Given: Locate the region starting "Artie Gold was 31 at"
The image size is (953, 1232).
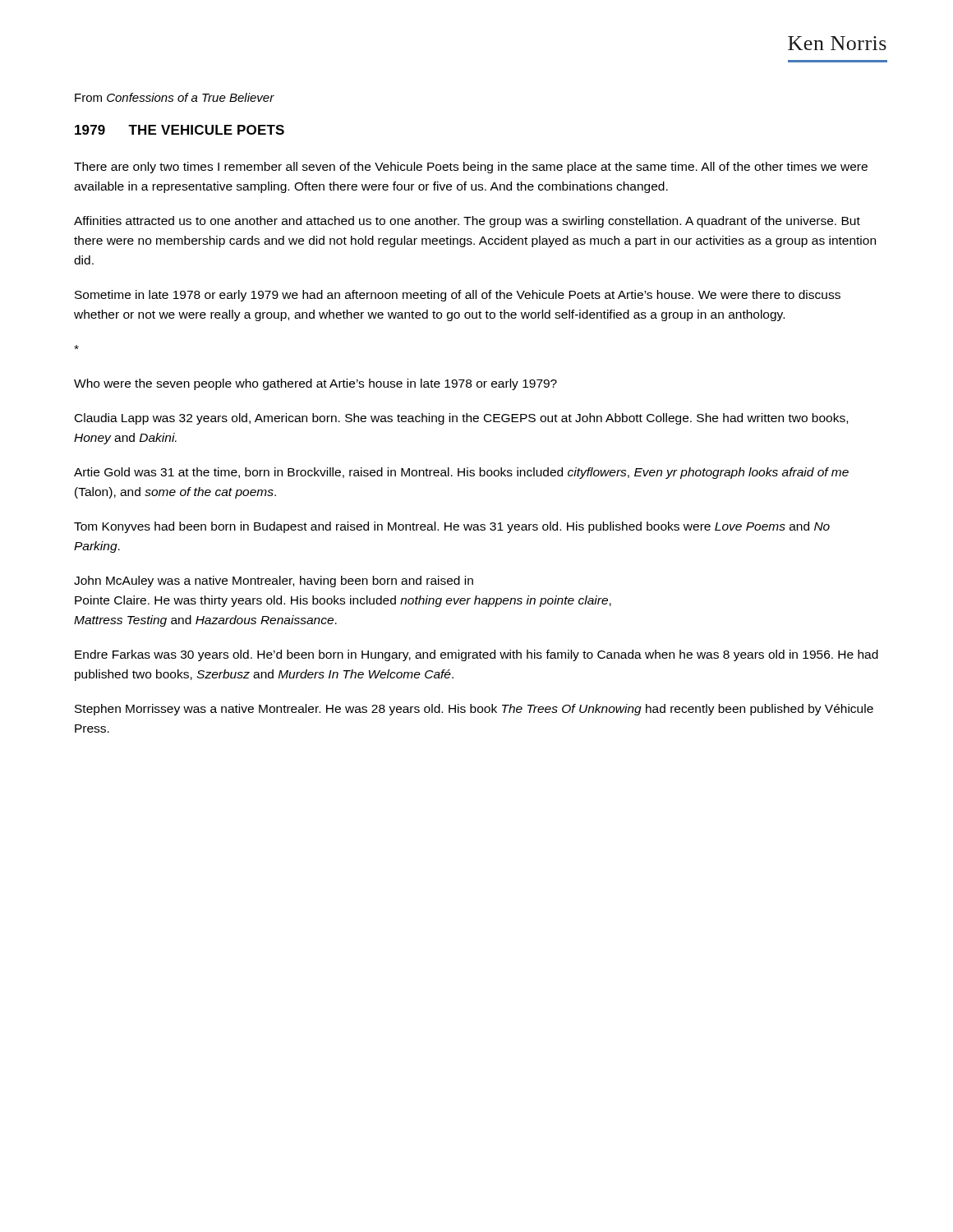Looking at the screenshot, I should point(461,482).
